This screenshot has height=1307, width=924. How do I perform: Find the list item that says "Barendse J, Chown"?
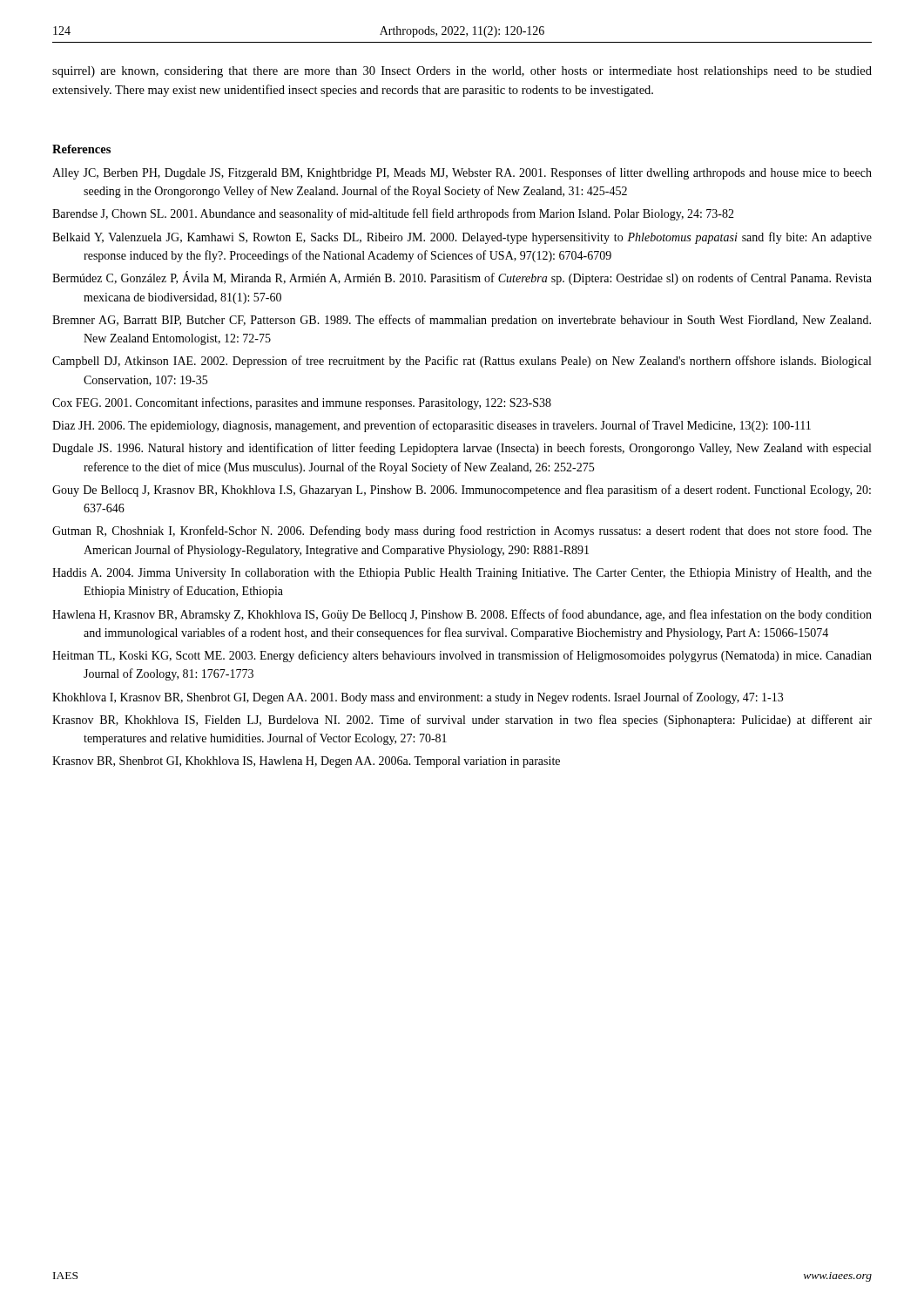393,214
